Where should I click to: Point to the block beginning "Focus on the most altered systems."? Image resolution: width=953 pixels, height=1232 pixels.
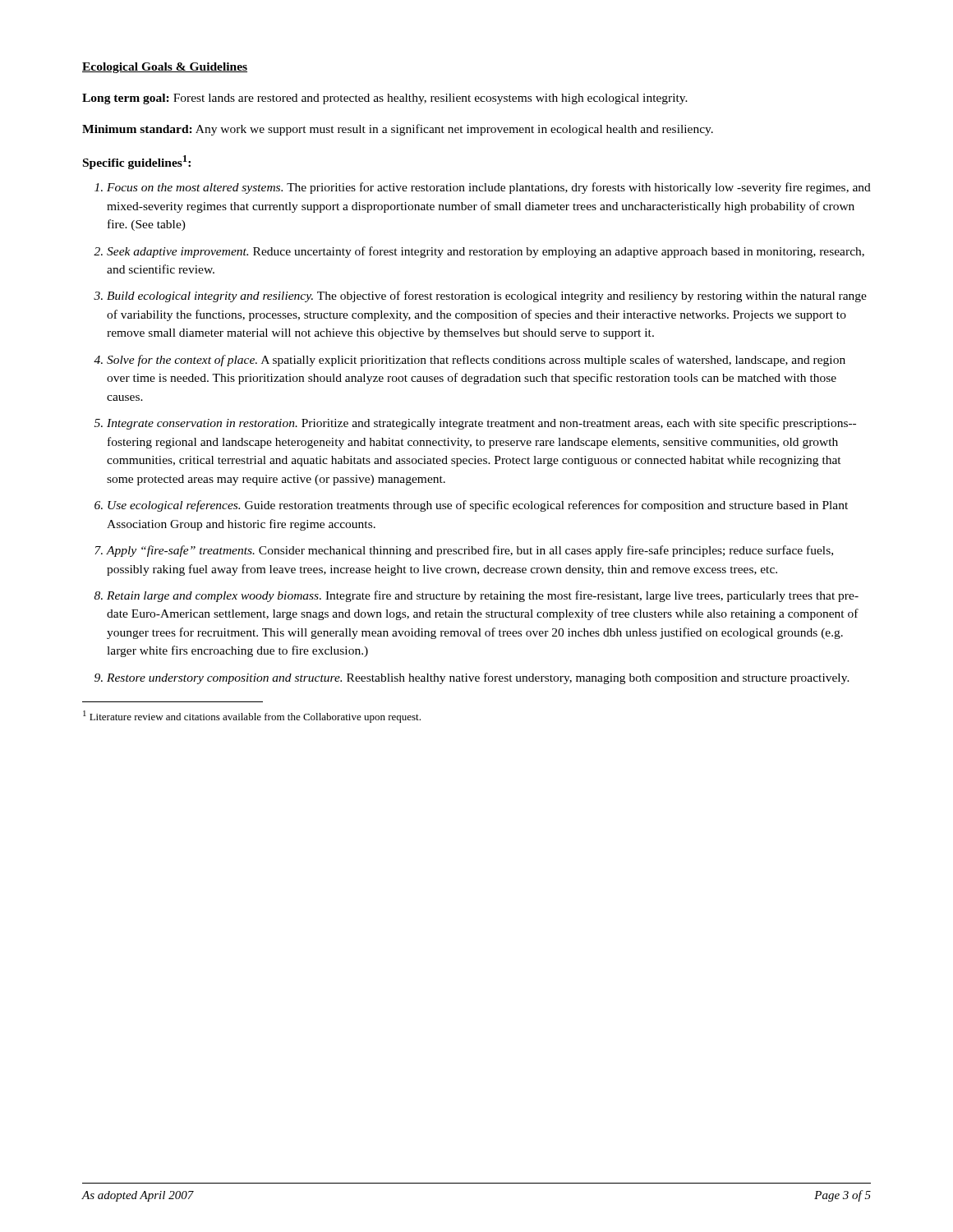click(489, 205)
